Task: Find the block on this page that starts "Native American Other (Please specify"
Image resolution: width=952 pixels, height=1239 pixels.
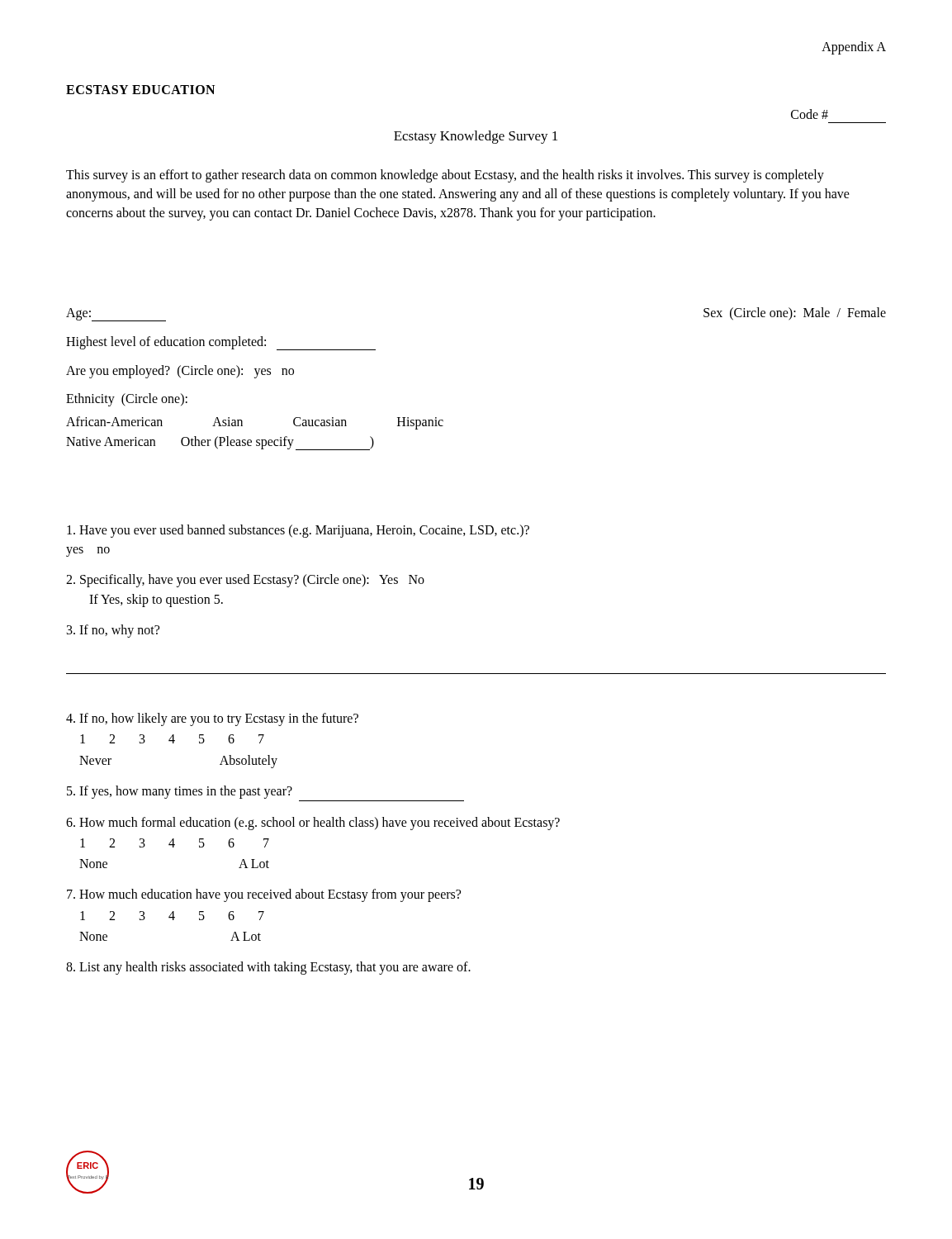Action: click(220, 442)
